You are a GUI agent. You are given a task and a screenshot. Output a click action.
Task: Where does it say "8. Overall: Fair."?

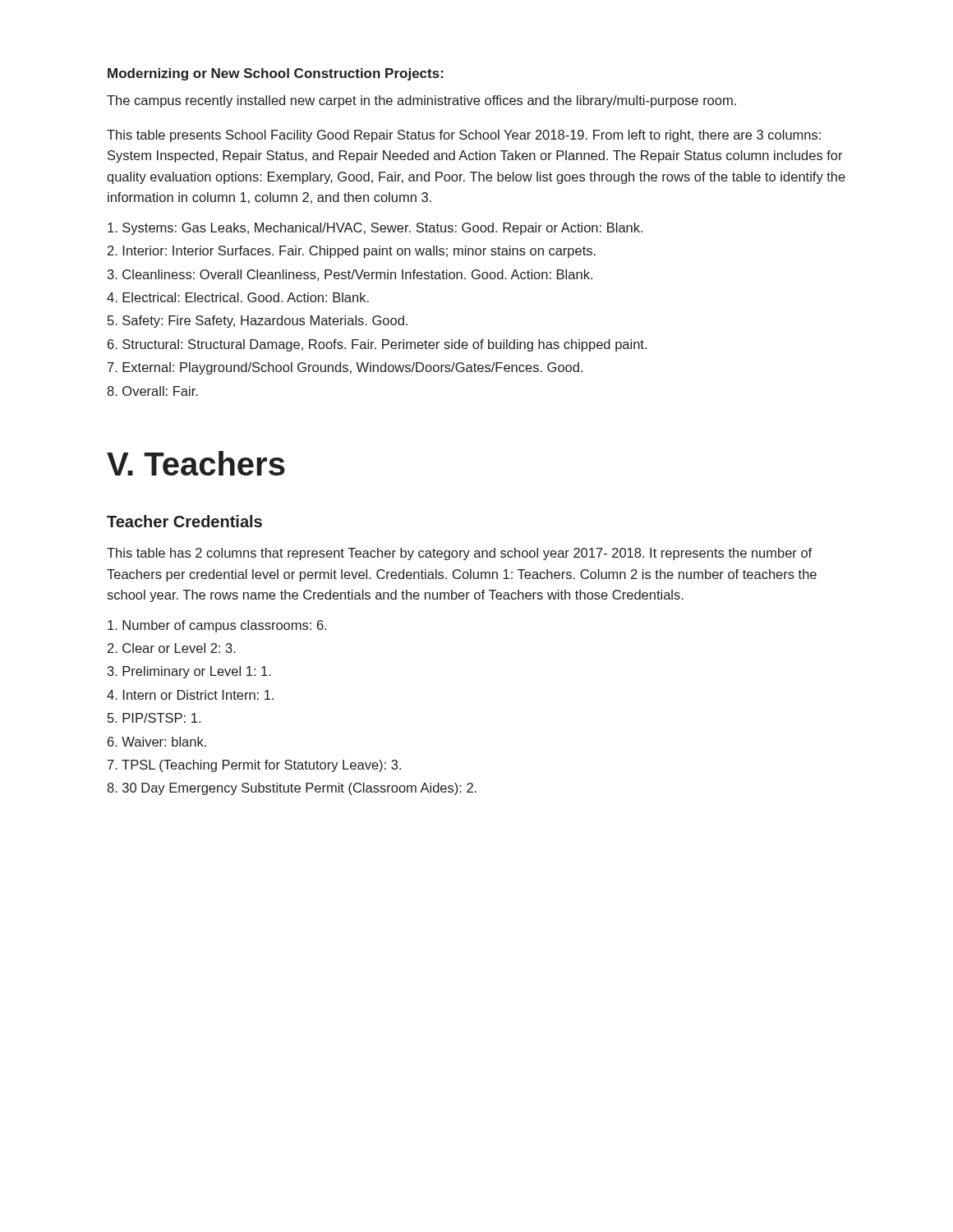click(153, 391)
